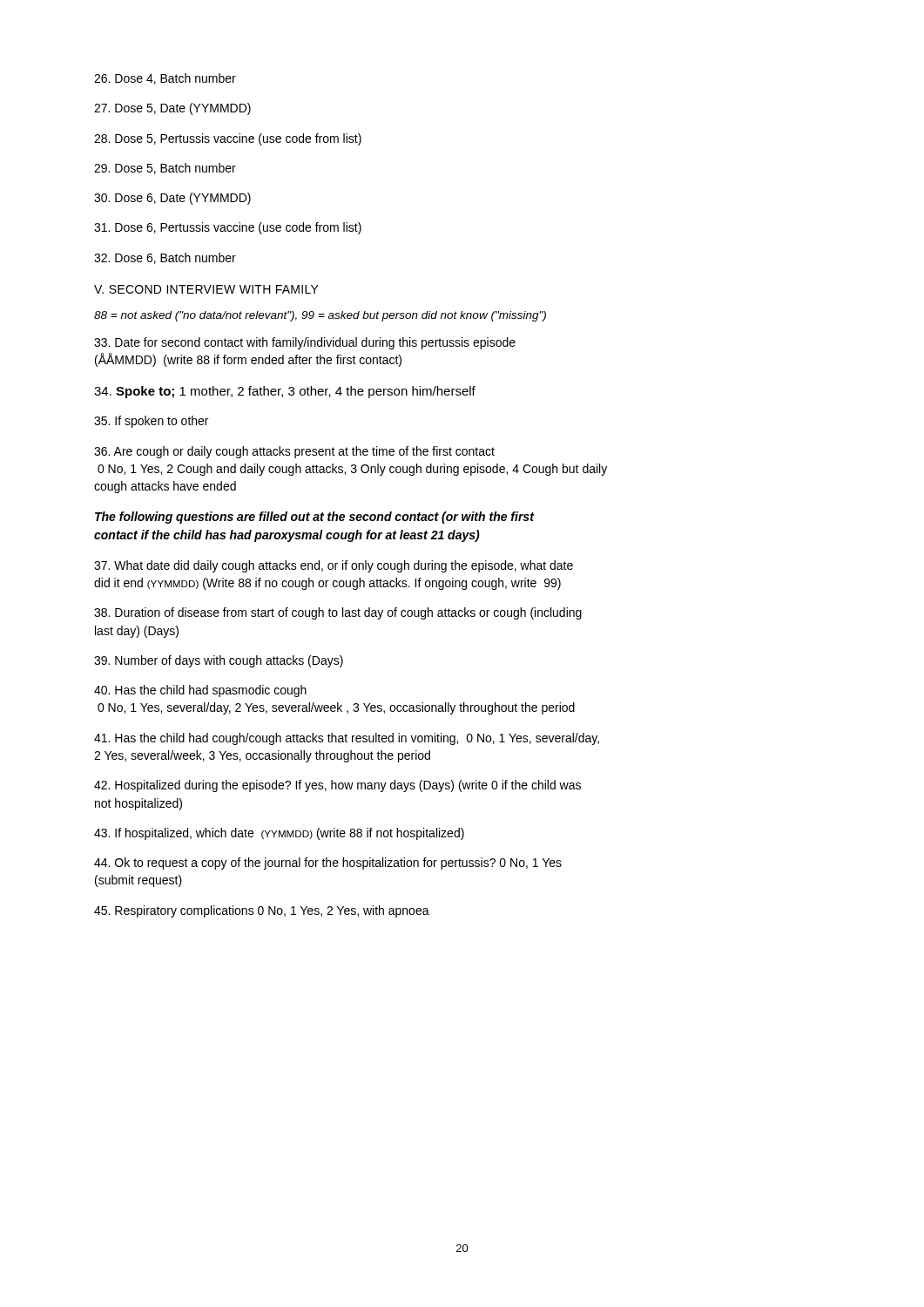The width and height of the screenshot is (924, 1307).
Task: Locate the block of text that opens with "38. Duration of disease"
Action: pos(338,622)
